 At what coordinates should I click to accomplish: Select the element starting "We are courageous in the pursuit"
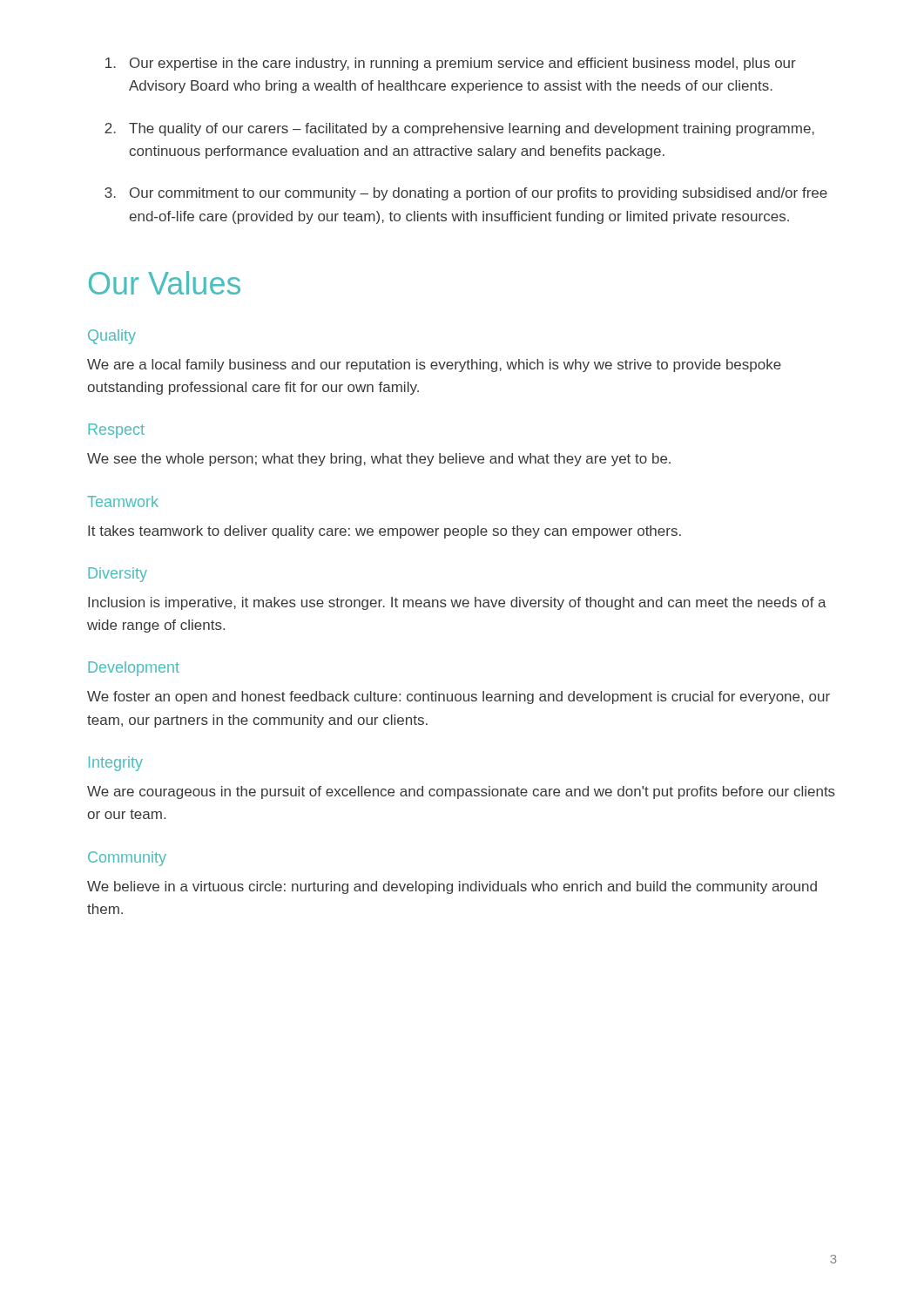(461, 803)
